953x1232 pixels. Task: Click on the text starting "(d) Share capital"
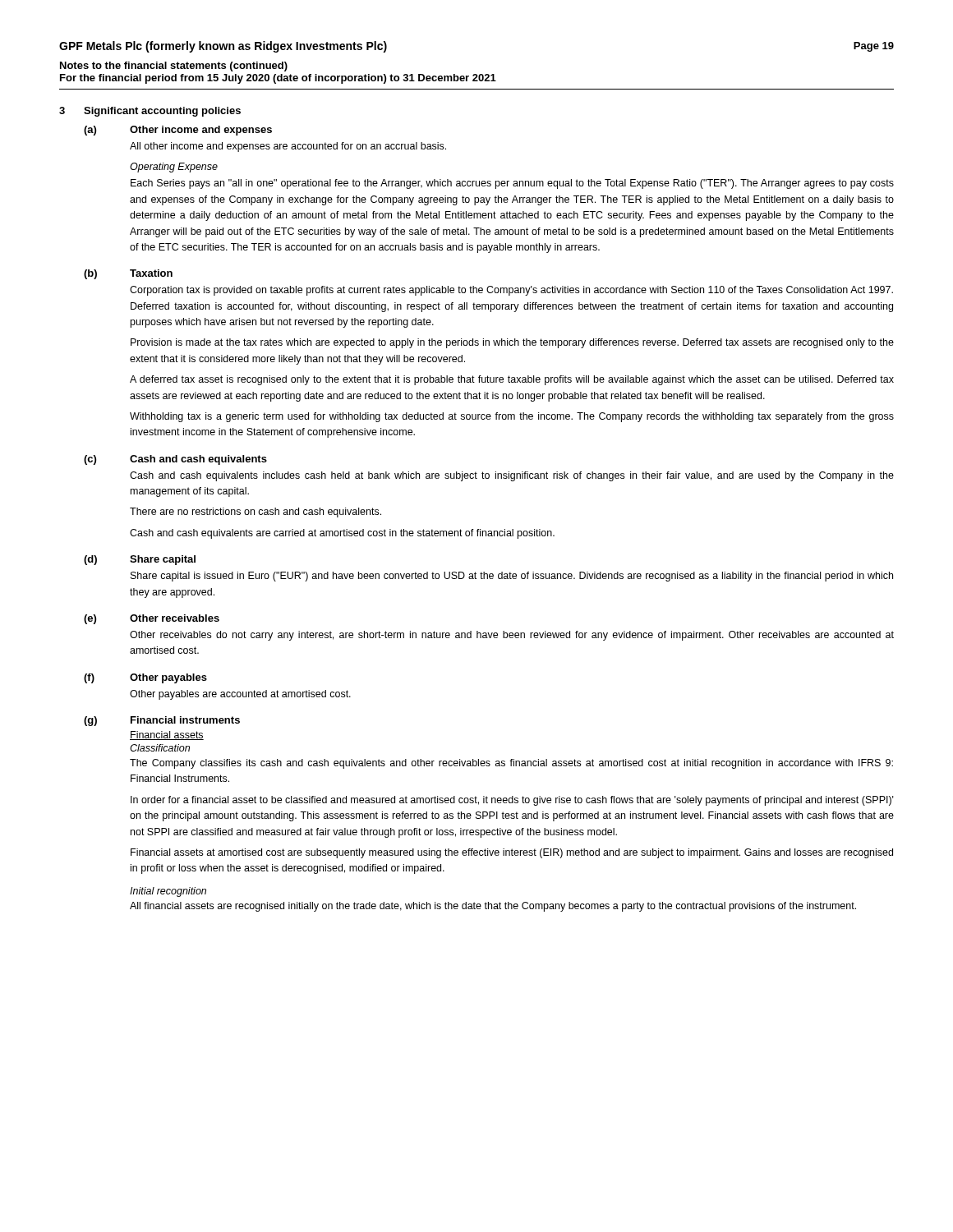pos(128,559)
